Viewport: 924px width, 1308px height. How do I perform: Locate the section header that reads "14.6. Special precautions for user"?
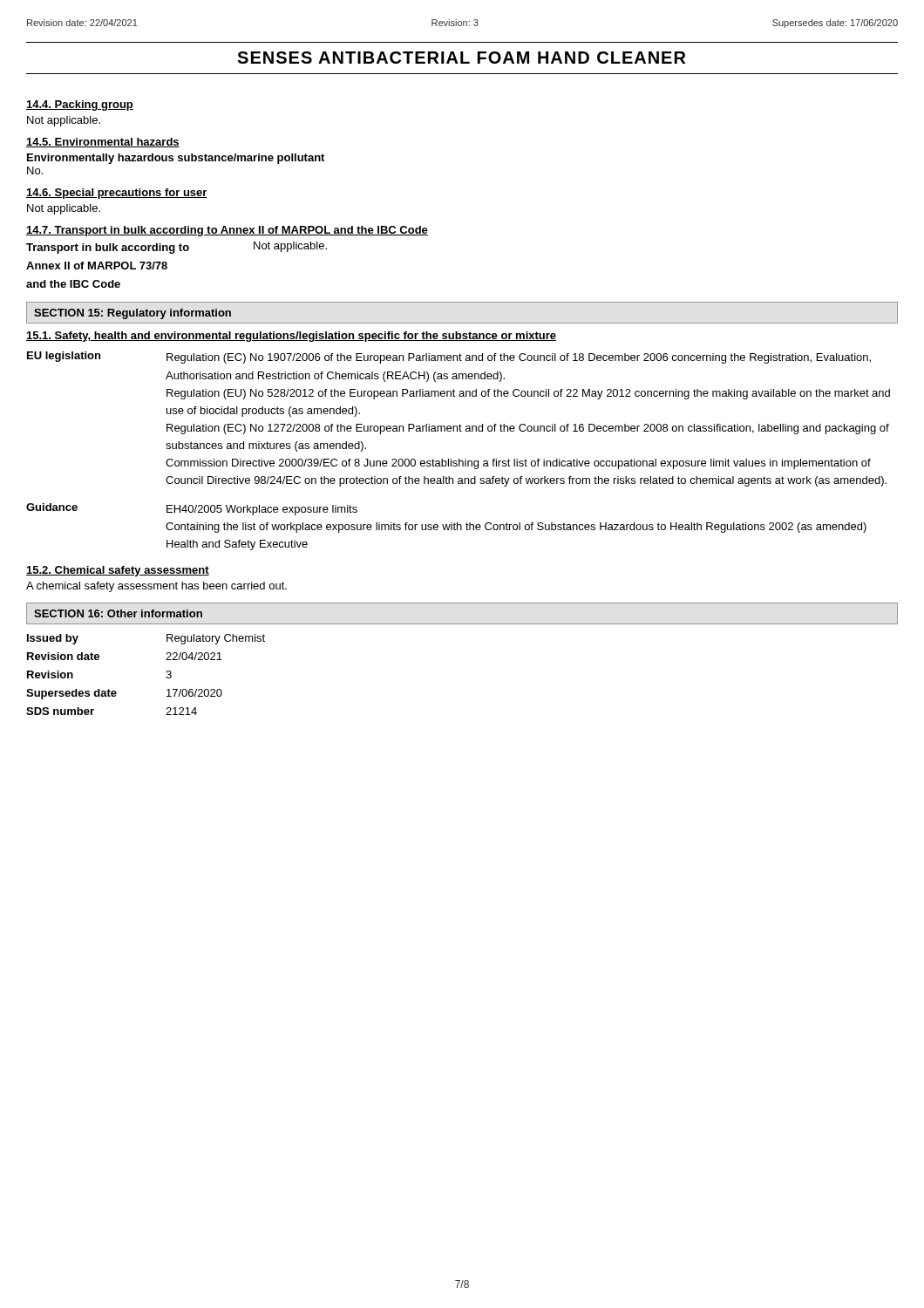coord(117,192)
